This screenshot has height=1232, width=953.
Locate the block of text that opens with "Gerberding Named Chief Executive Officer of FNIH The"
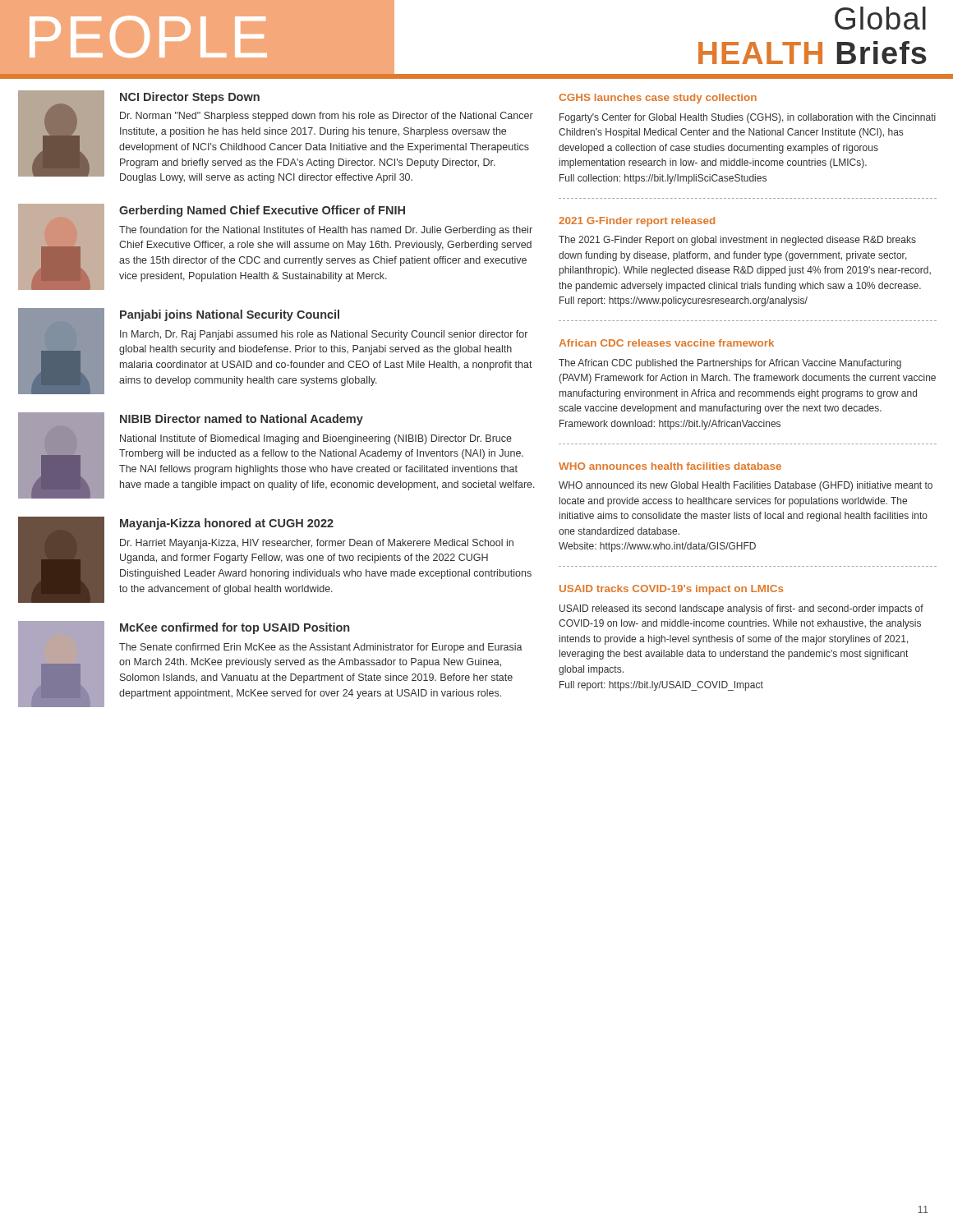click(277, 247)
